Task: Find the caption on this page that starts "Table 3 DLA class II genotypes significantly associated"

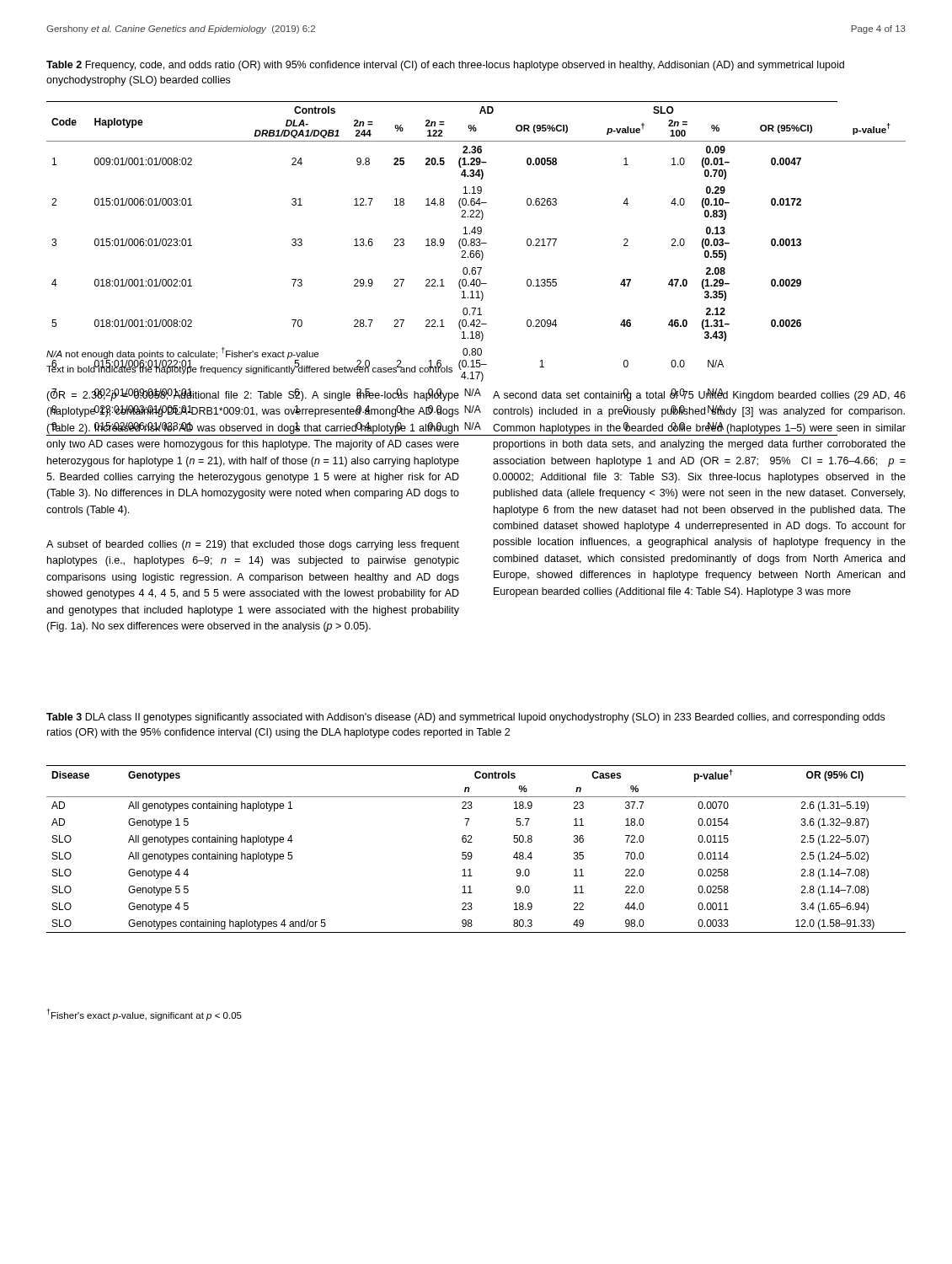Action: [x=466, y=725]
